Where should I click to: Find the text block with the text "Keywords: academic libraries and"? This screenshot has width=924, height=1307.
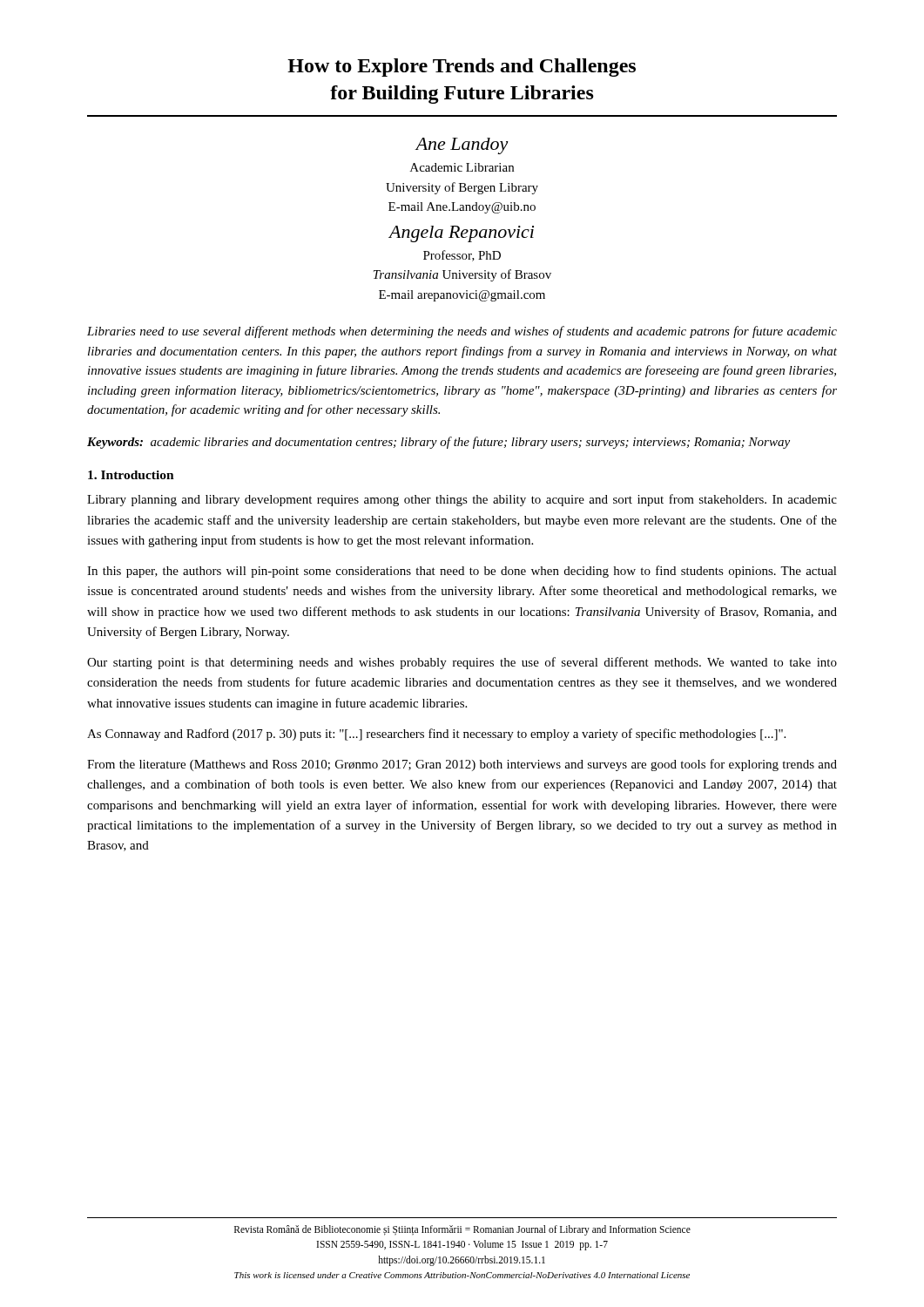pos(439,442)
